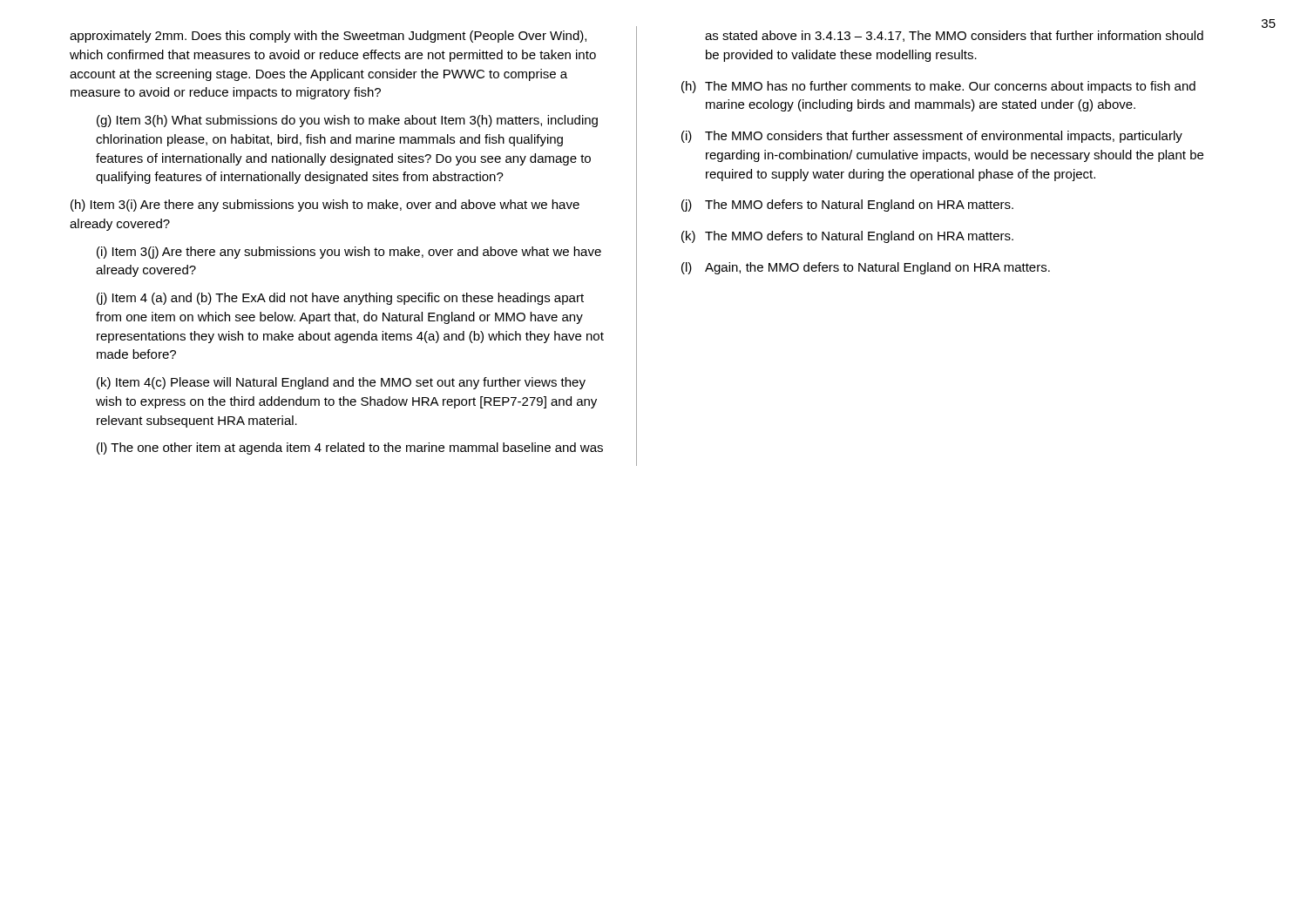The width and height of the screenshot is (1307, 924).
Task: Locate the list item that reads "(j) Item 4"
Action: [350, 326]
